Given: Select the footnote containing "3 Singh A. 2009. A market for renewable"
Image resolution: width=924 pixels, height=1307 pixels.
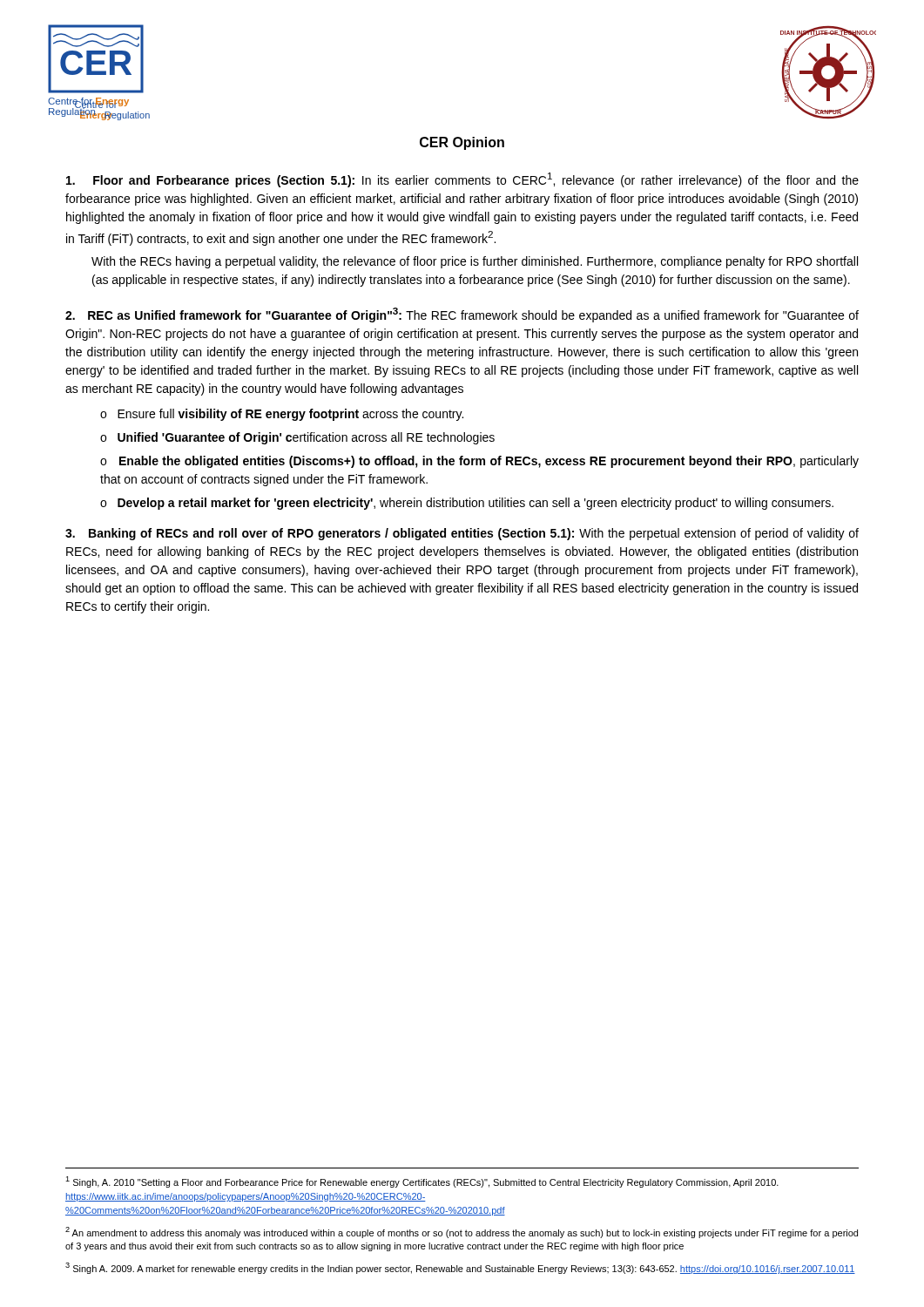Looking at the screenshot, I should pos(460,1268).
